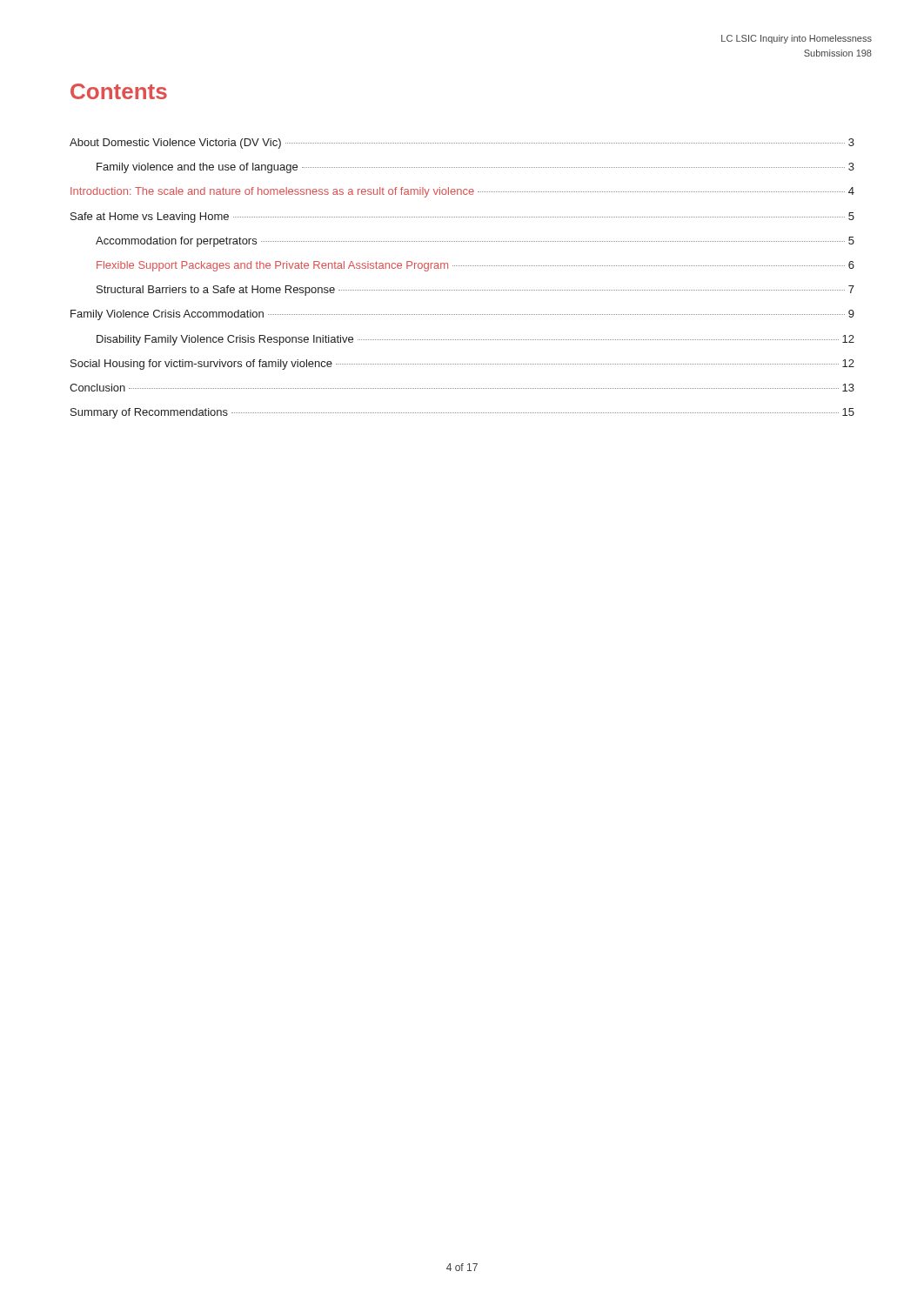The height and width of the screenshot is (1305, 924).
Task: Point to the block beginning "Family violence and"
Action: (x=475, y=167)
